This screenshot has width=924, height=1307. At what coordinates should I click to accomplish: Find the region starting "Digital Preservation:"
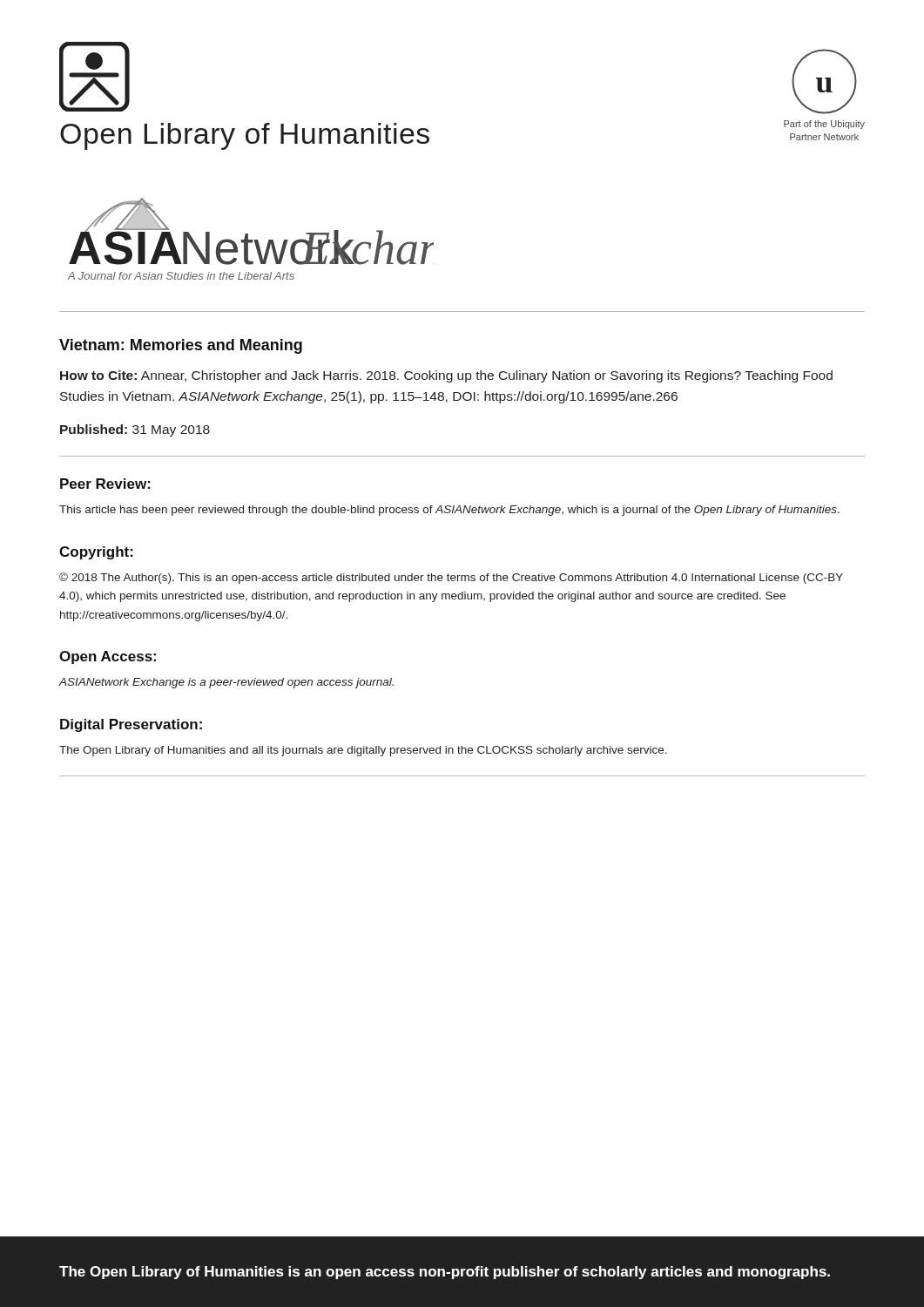click(x=131, y=725)
